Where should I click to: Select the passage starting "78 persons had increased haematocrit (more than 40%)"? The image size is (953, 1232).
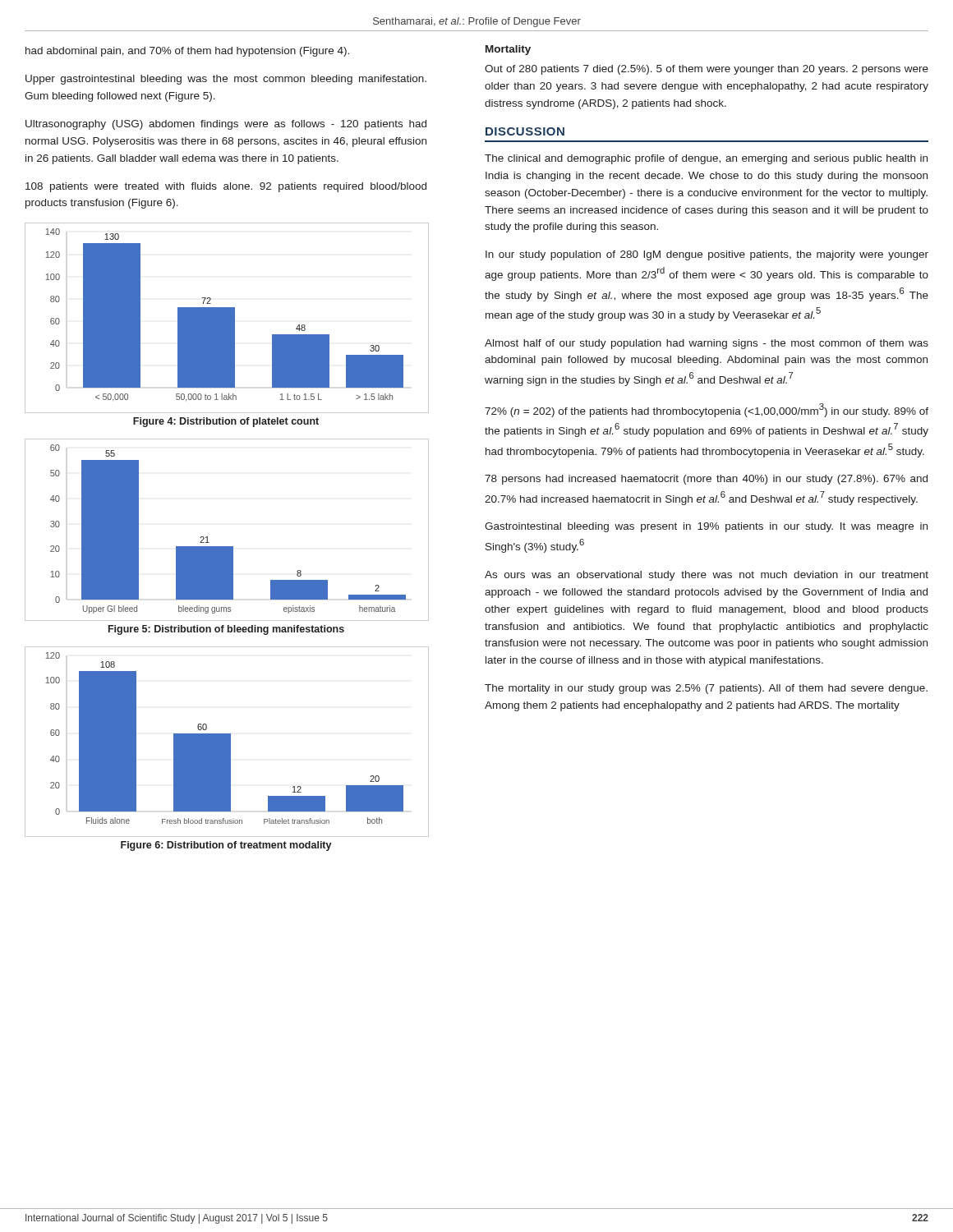tap(707, 489)
